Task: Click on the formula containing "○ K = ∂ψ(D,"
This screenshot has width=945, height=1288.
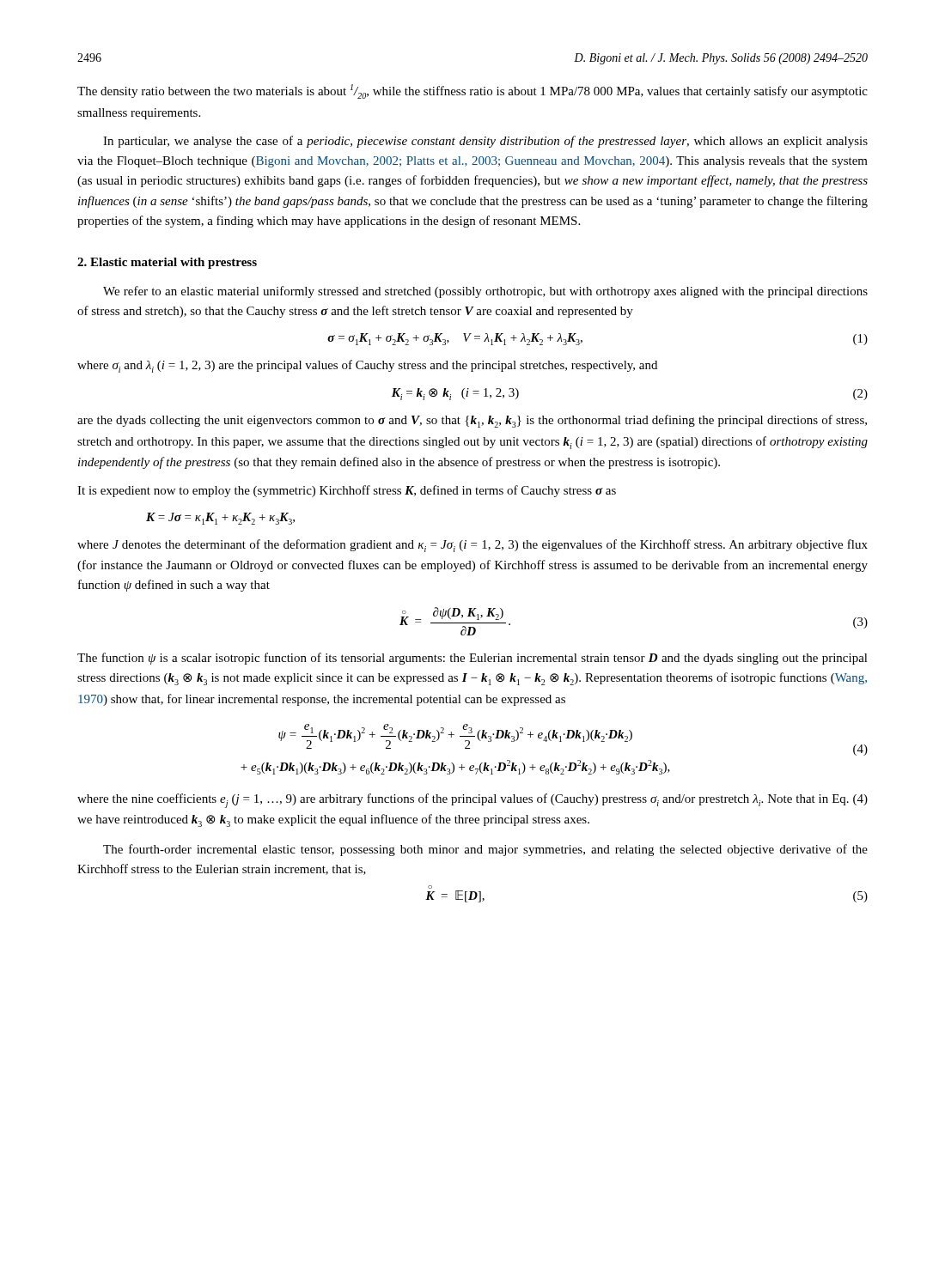Action: pyautogui.click(x=472, y=622)
